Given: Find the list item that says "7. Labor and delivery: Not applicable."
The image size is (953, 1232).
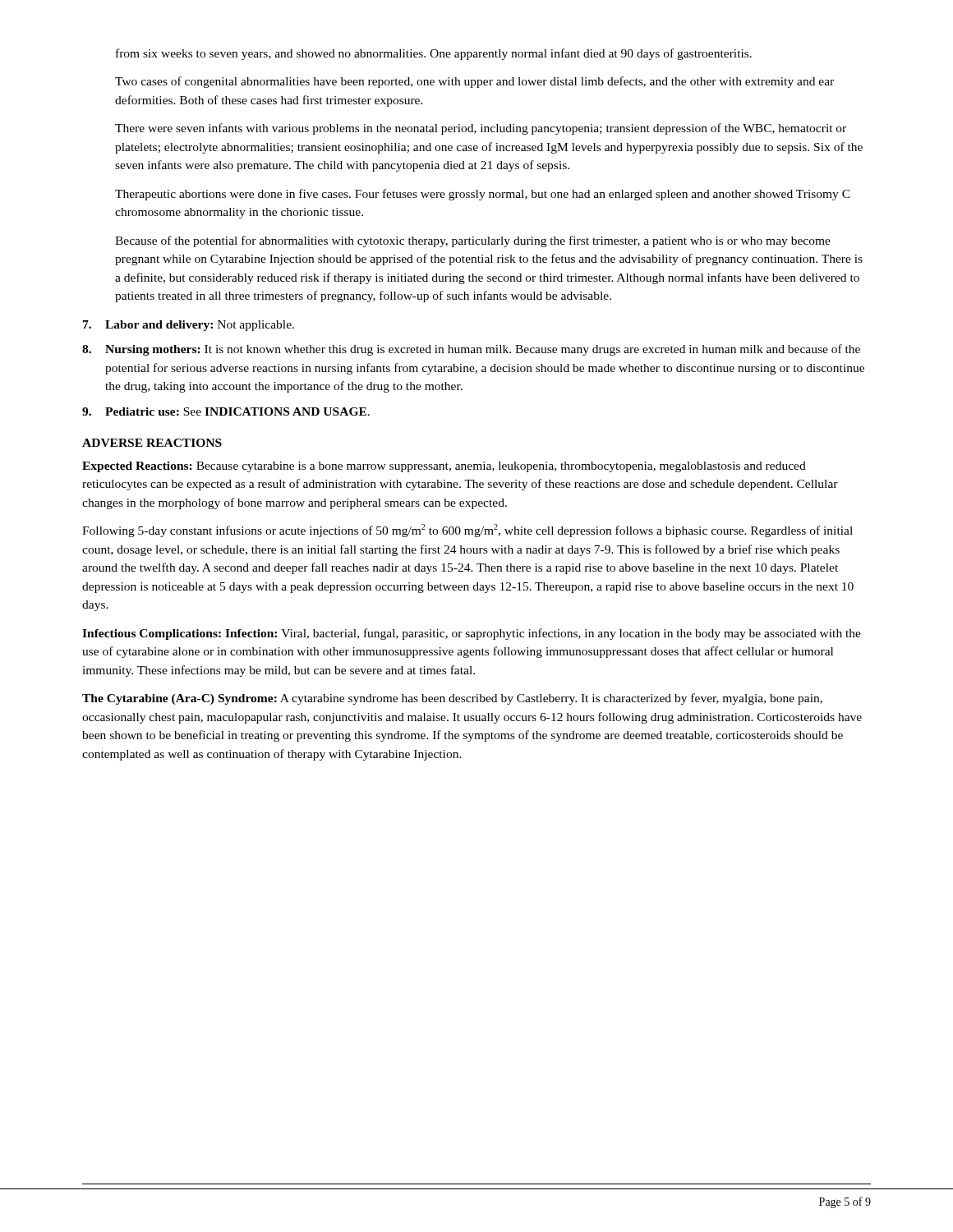Looking at the screenshot, I should (x=189, y=326).
